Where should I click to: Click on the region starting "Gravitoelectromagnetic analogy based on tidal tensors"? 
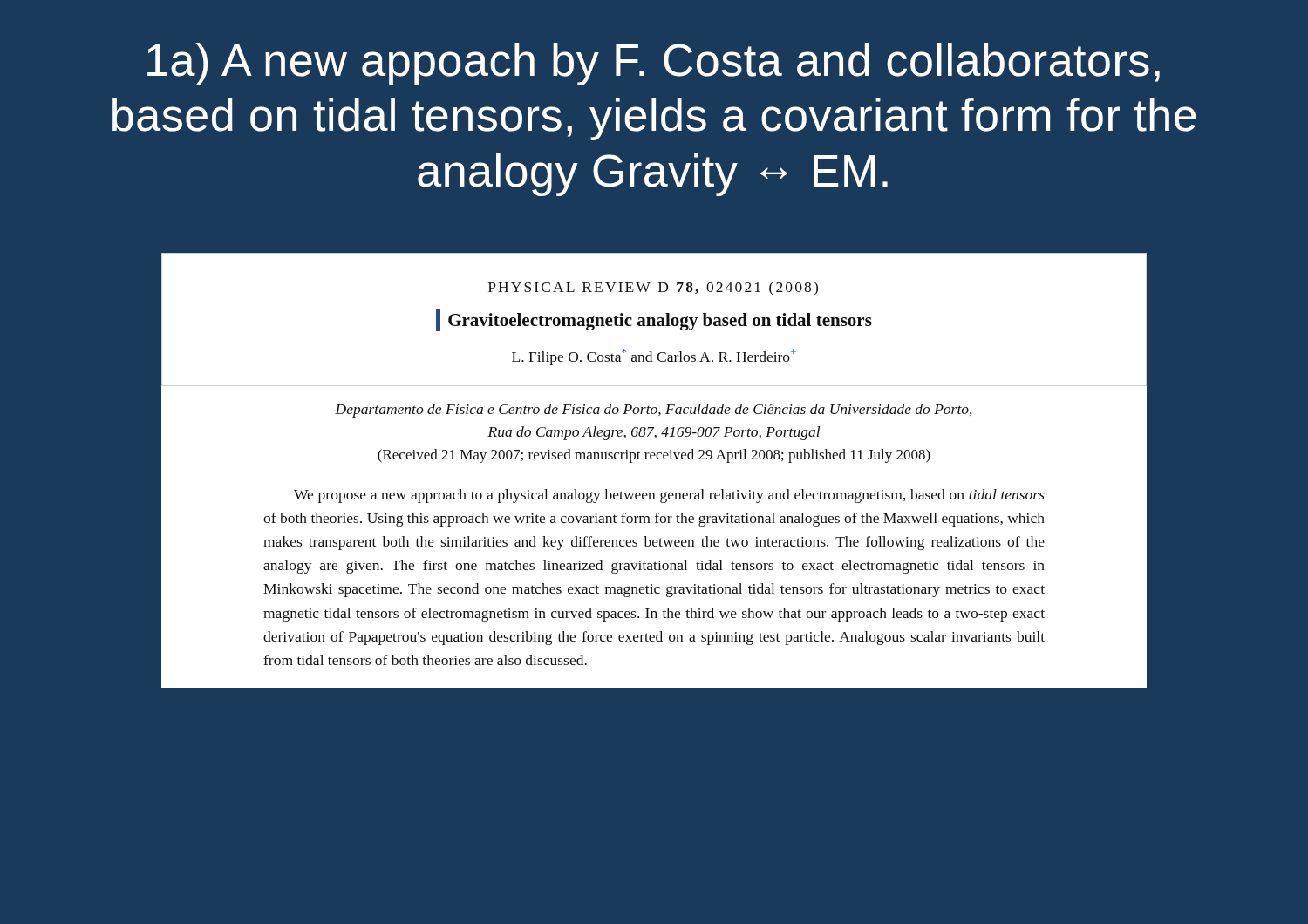point(654,320)
